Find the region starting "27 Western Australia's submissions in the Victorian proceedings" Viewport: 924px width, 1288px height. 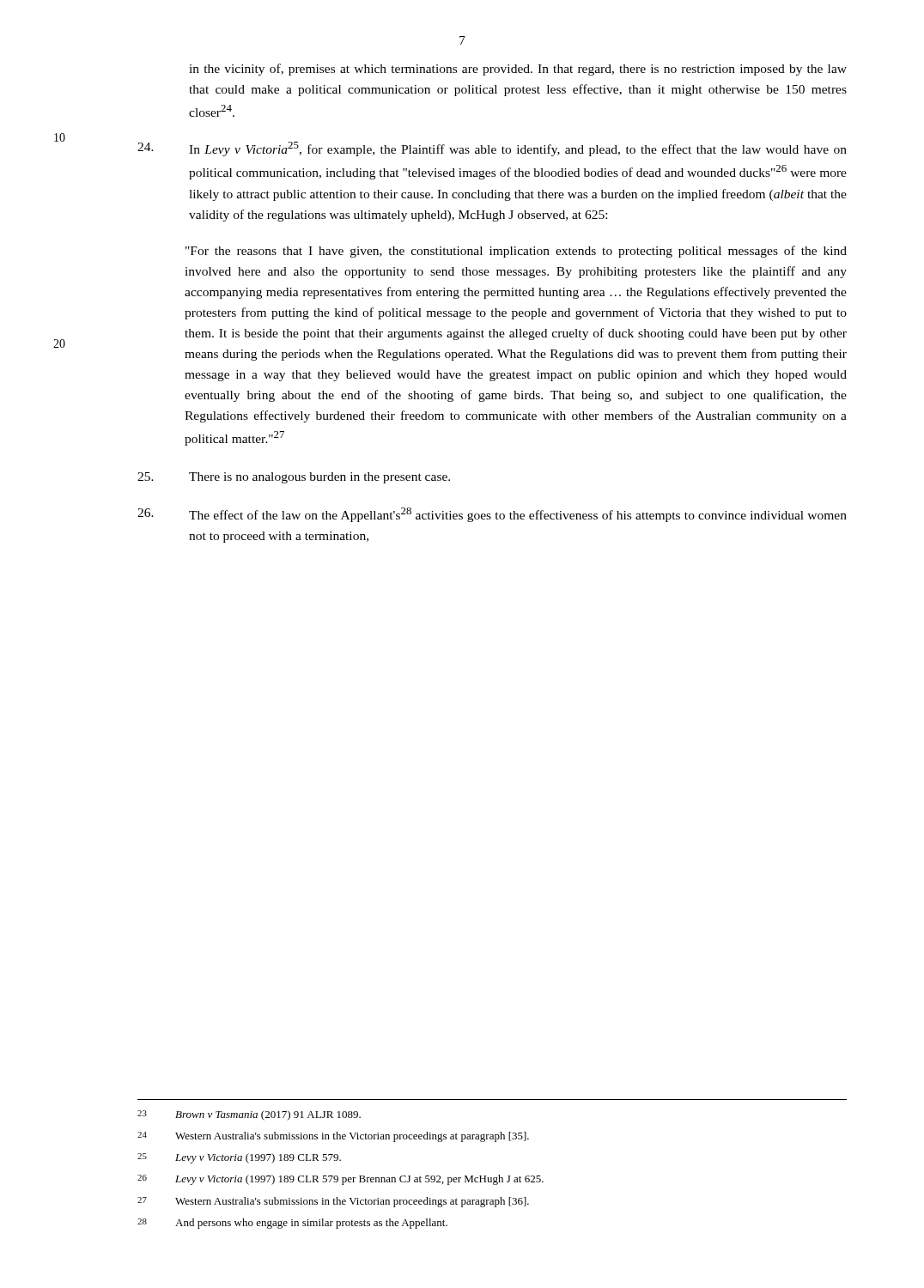492,1203
